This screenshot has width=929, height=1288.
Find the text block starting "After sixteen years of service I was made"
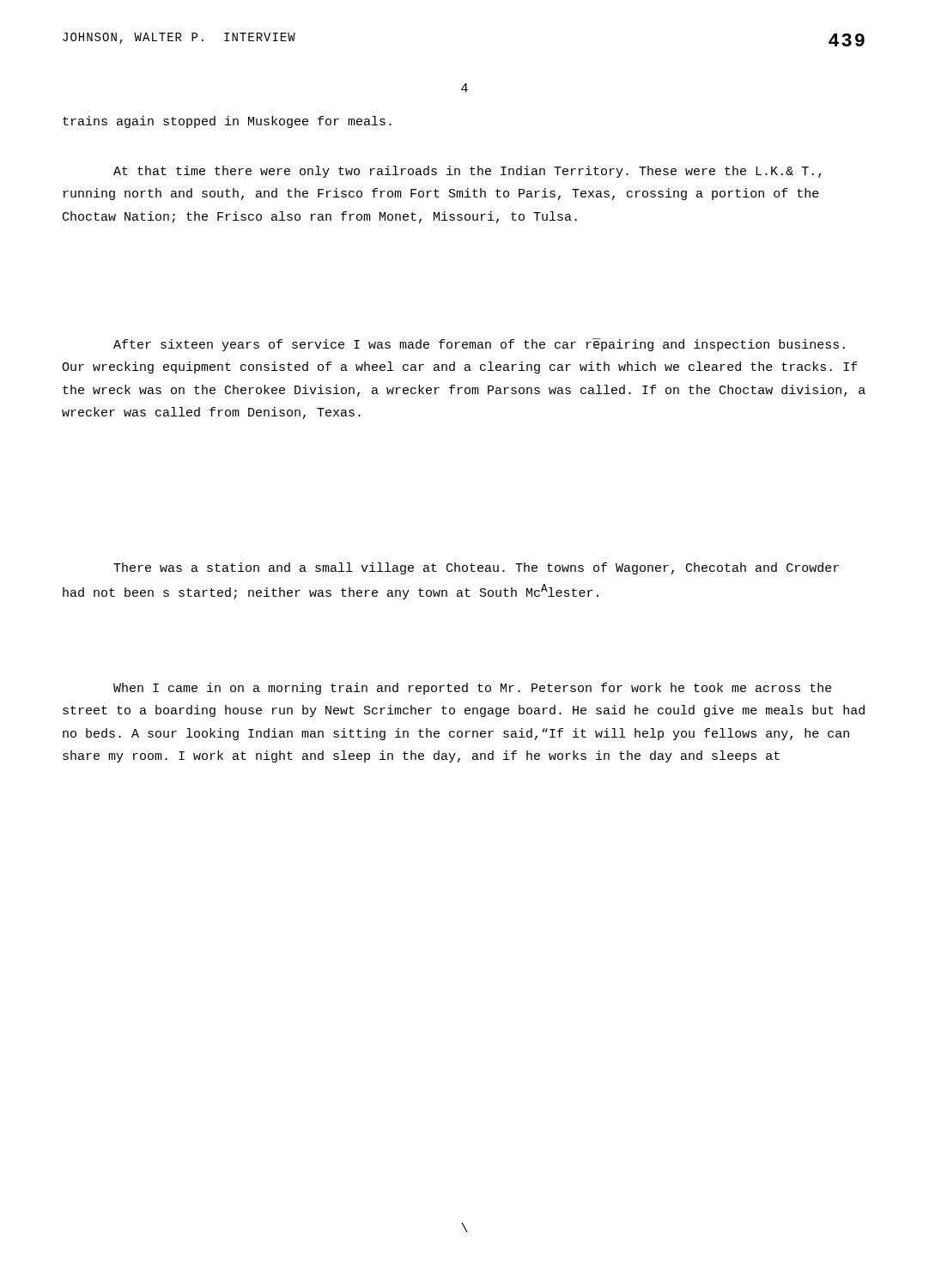pyautogui.click(x=464, y=379)
